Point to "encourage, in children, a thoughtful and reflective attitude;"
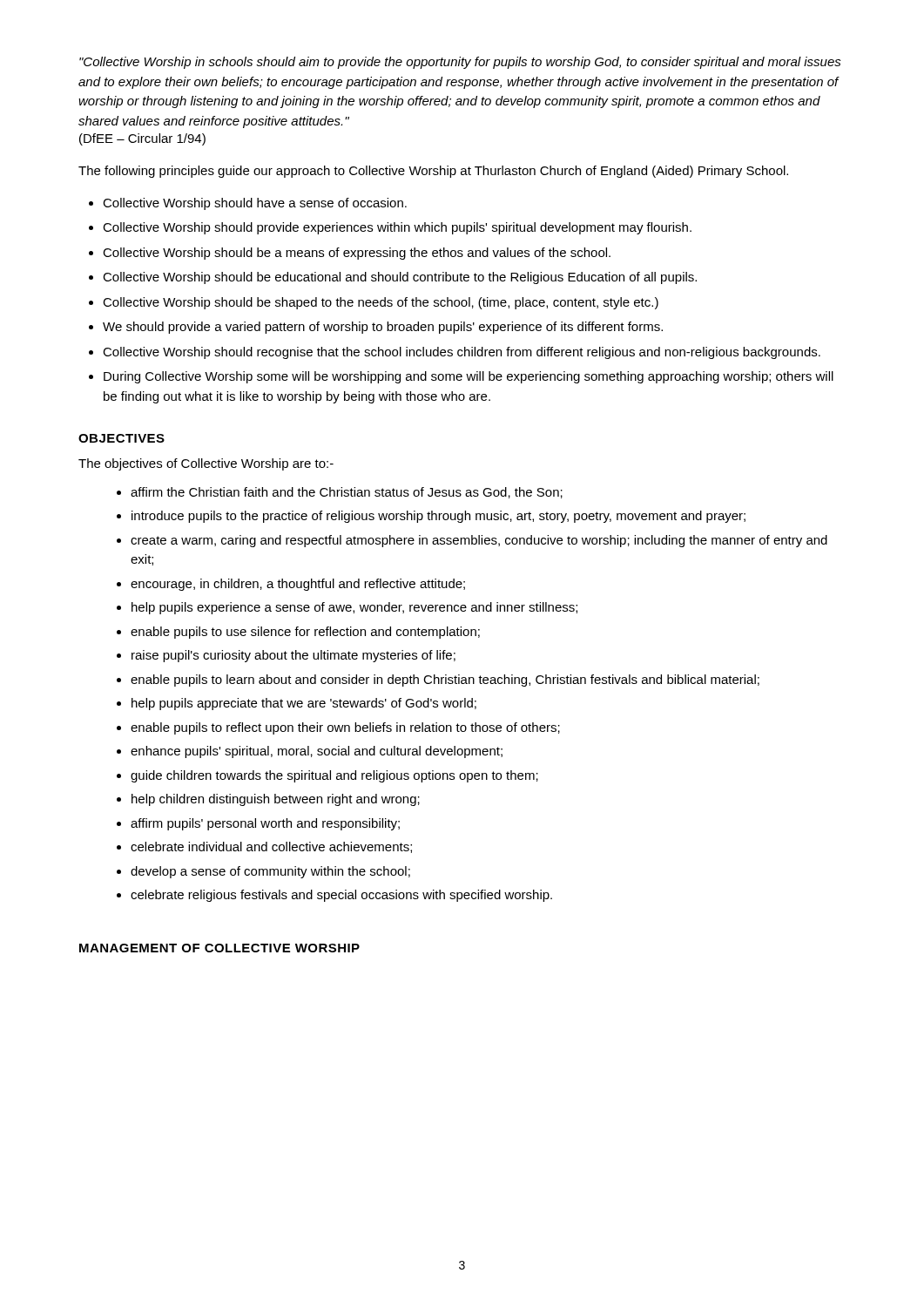Viewport: 924px width, 1307px height. coord(298,583)
